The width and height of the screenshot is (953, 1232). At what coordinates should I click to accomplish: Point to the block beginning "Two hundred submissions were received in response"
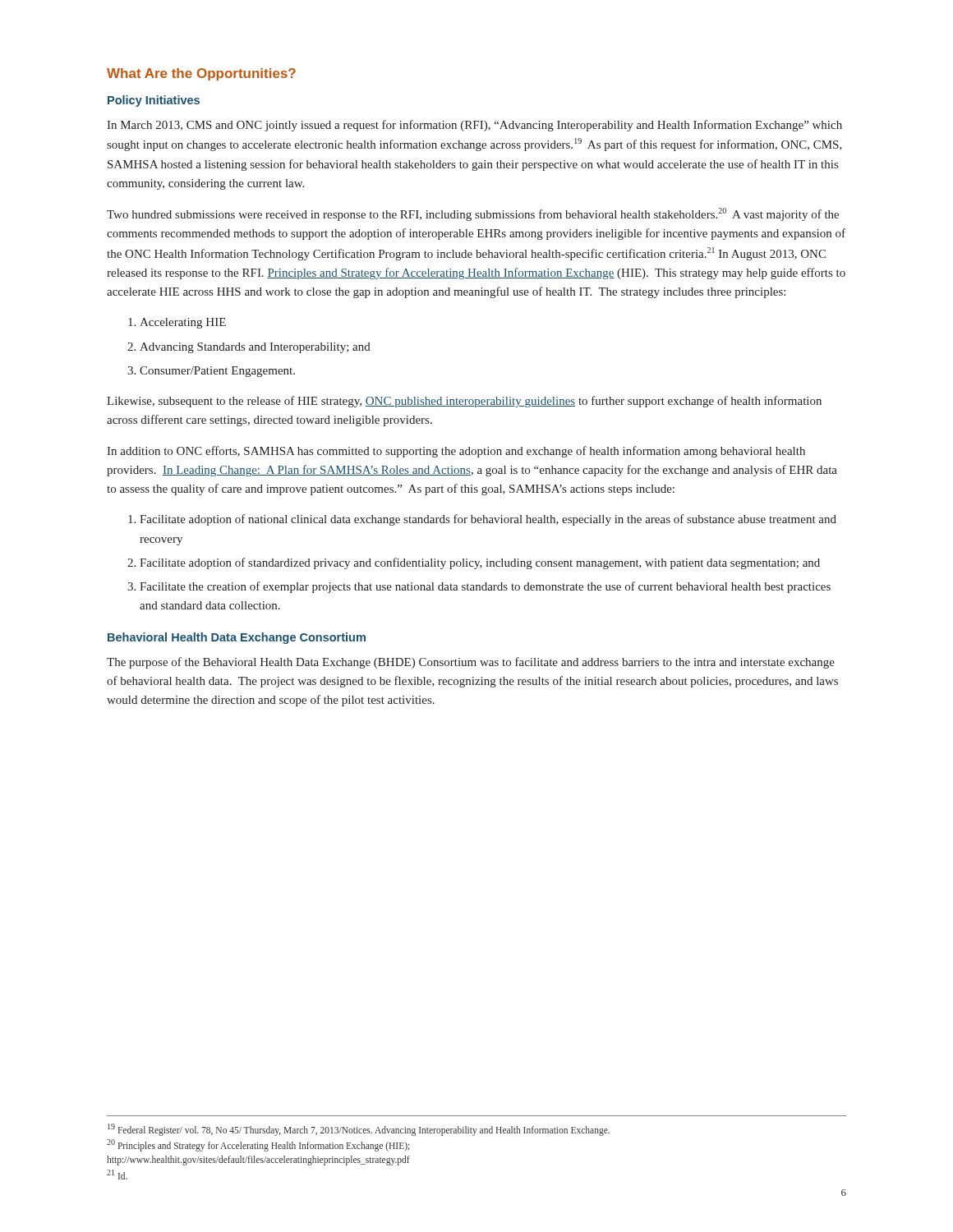coord(476,252)
